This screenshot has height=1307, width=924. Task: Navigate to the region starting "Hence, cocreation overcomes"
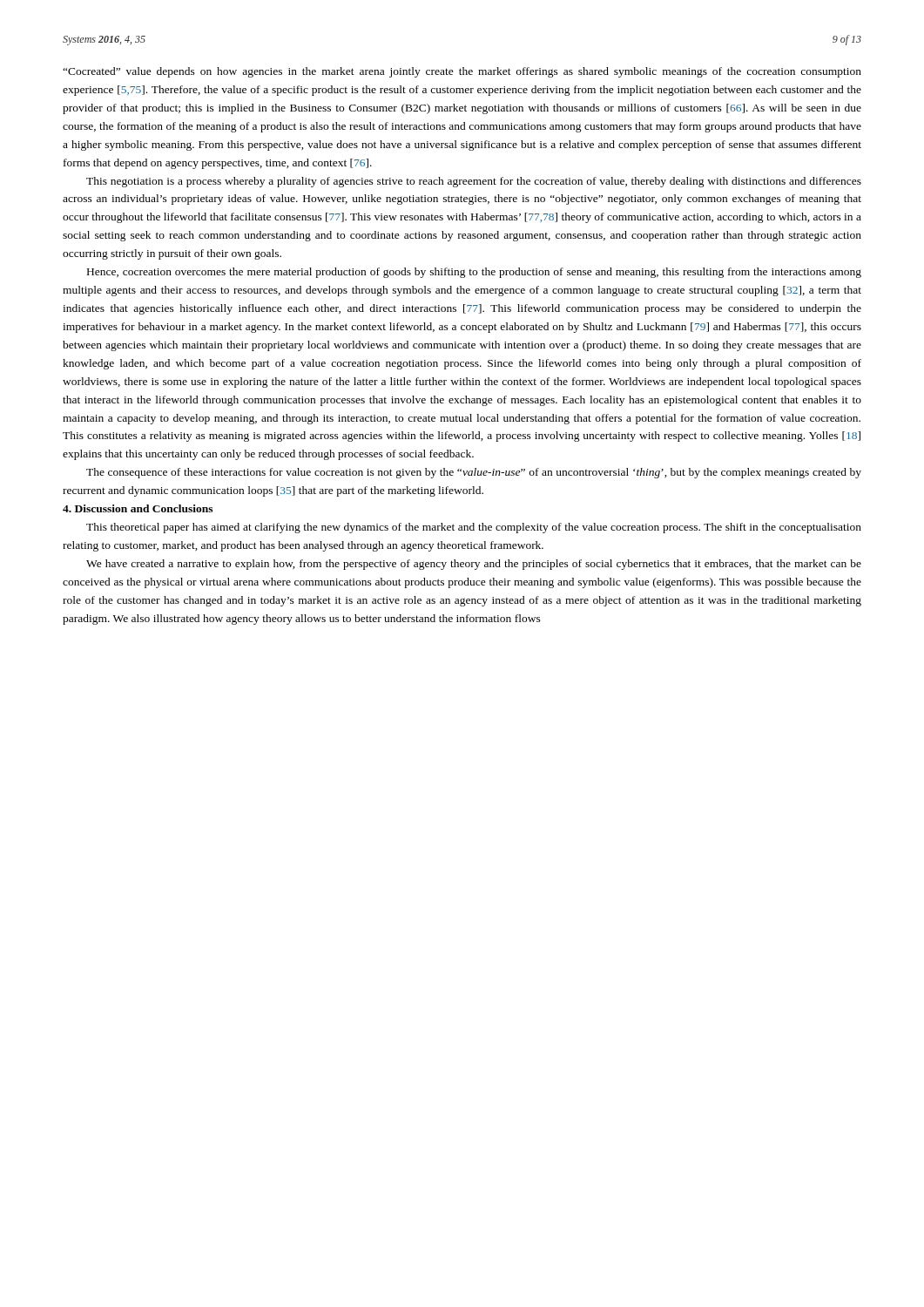[462, 364]
